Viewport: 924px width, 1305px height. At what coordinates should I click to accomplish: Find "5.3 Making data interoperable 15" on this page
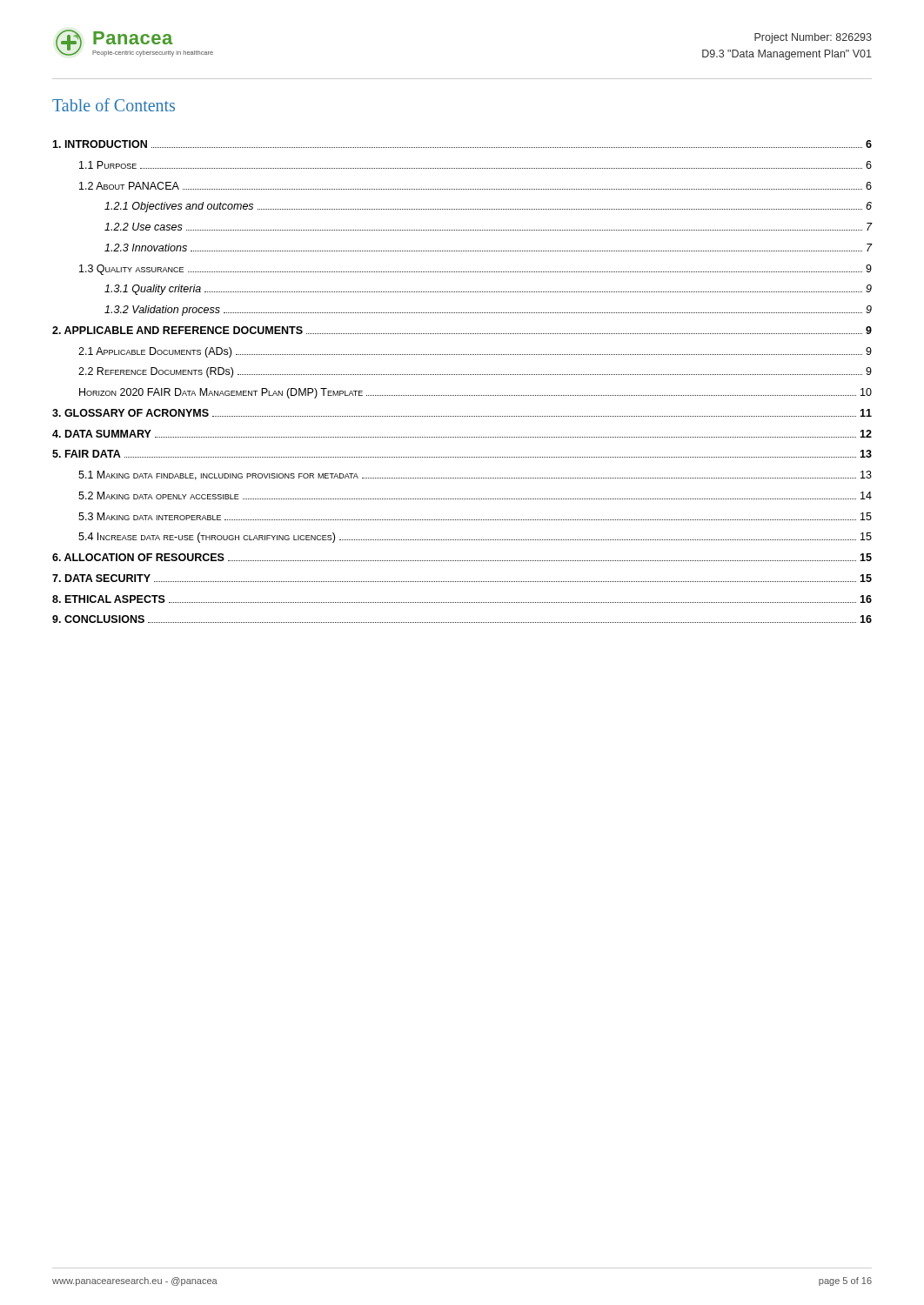tap(475, 517)
